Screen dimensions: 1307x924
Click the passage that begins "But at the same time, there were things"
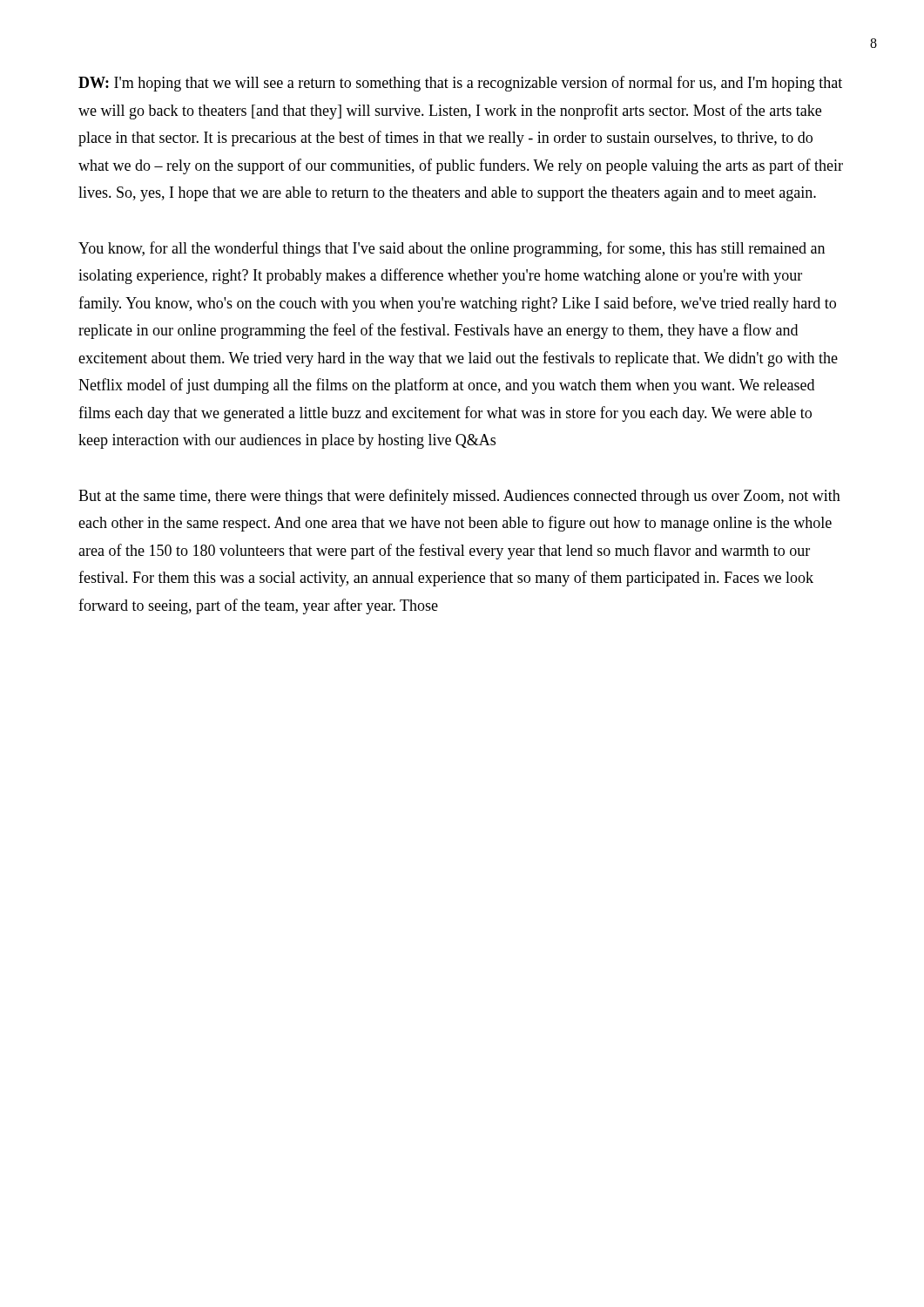[459, 550]
